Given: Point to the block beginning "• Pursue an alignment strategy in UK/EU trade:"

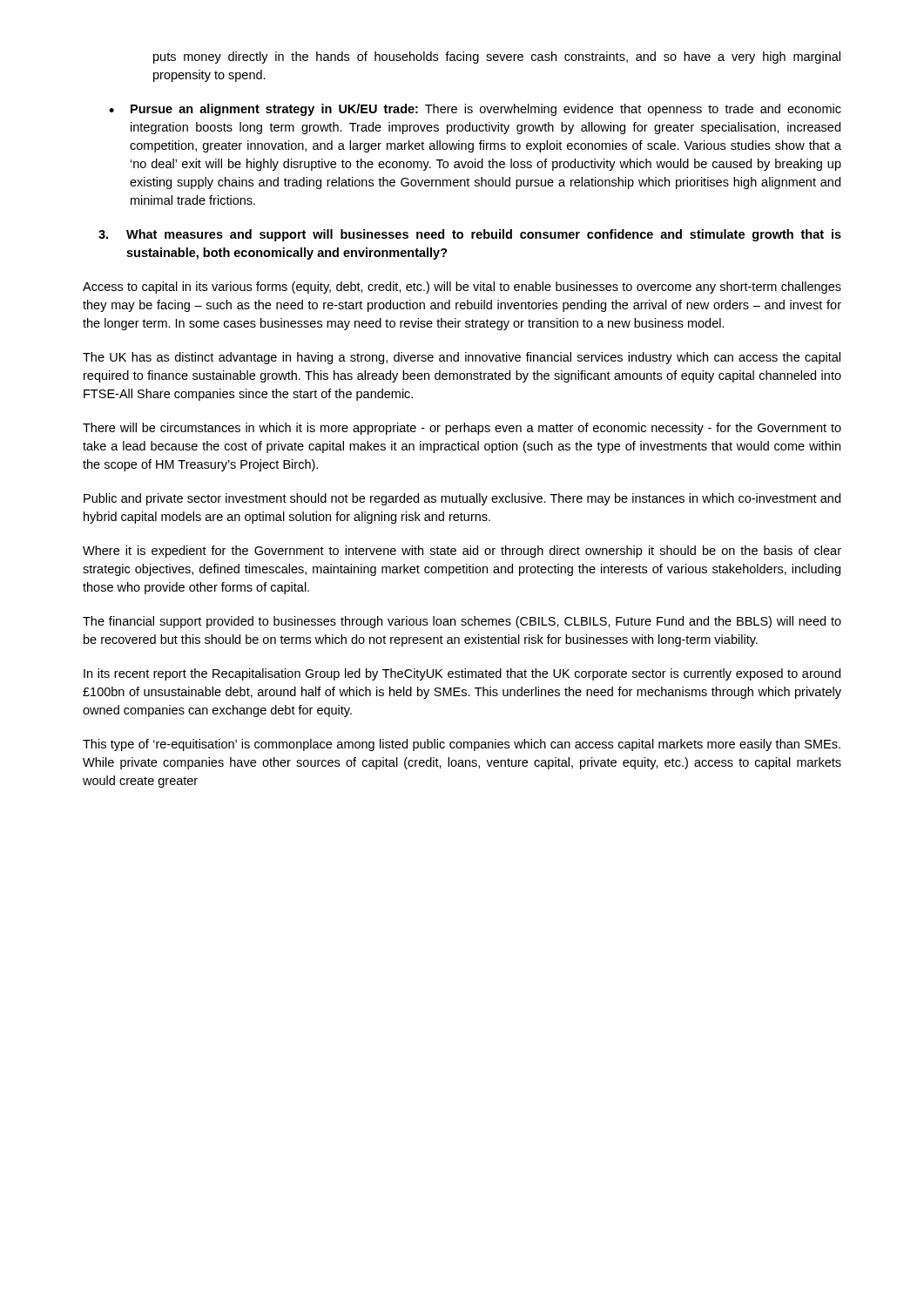Looking at the screenshot, I should [475, 155].
